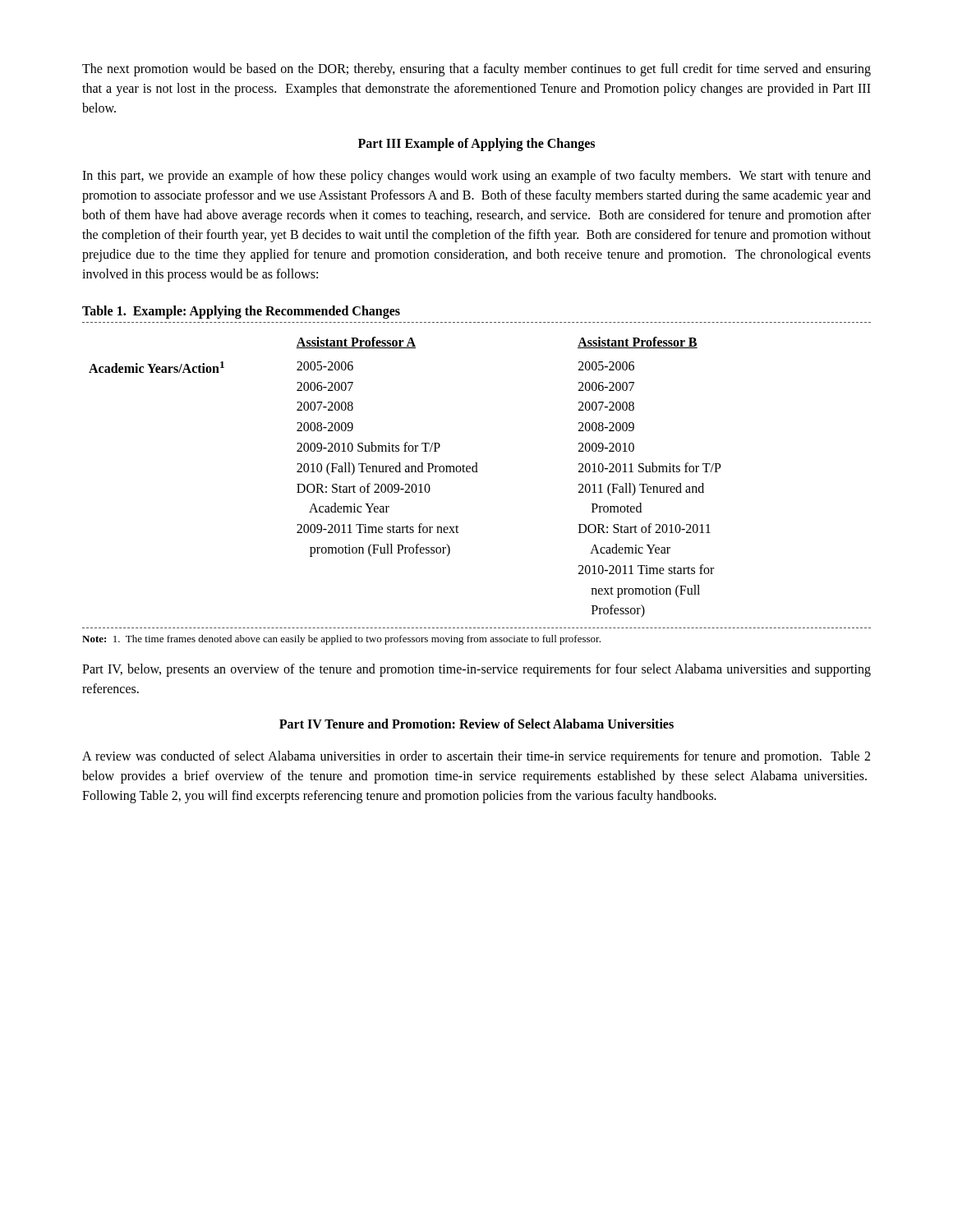Click on the footnote with the text "Note: 1. The"
The width and height of the screenshot is (953, 1232).
476,639
